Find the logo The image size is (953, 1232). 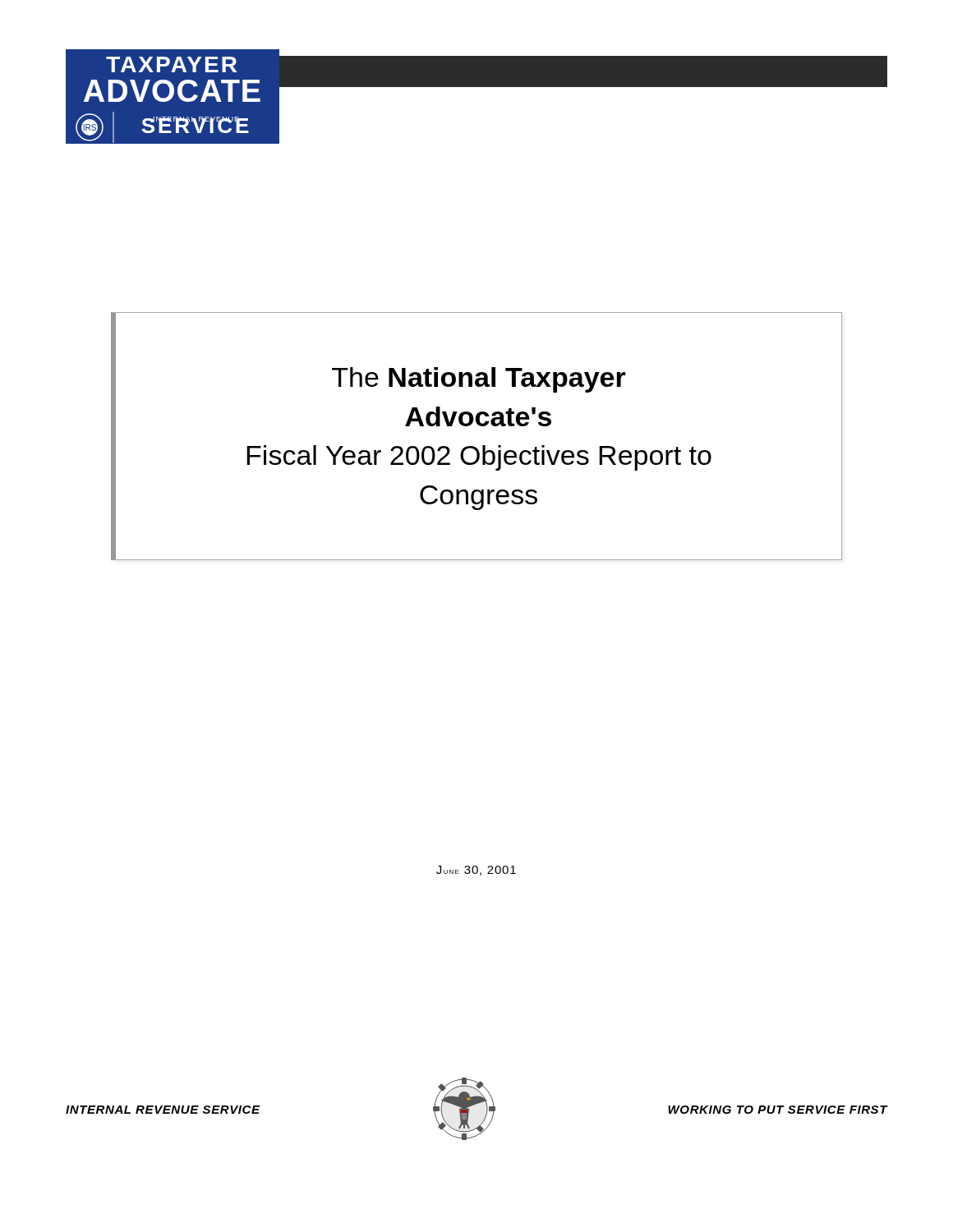[x=173, y=98]
